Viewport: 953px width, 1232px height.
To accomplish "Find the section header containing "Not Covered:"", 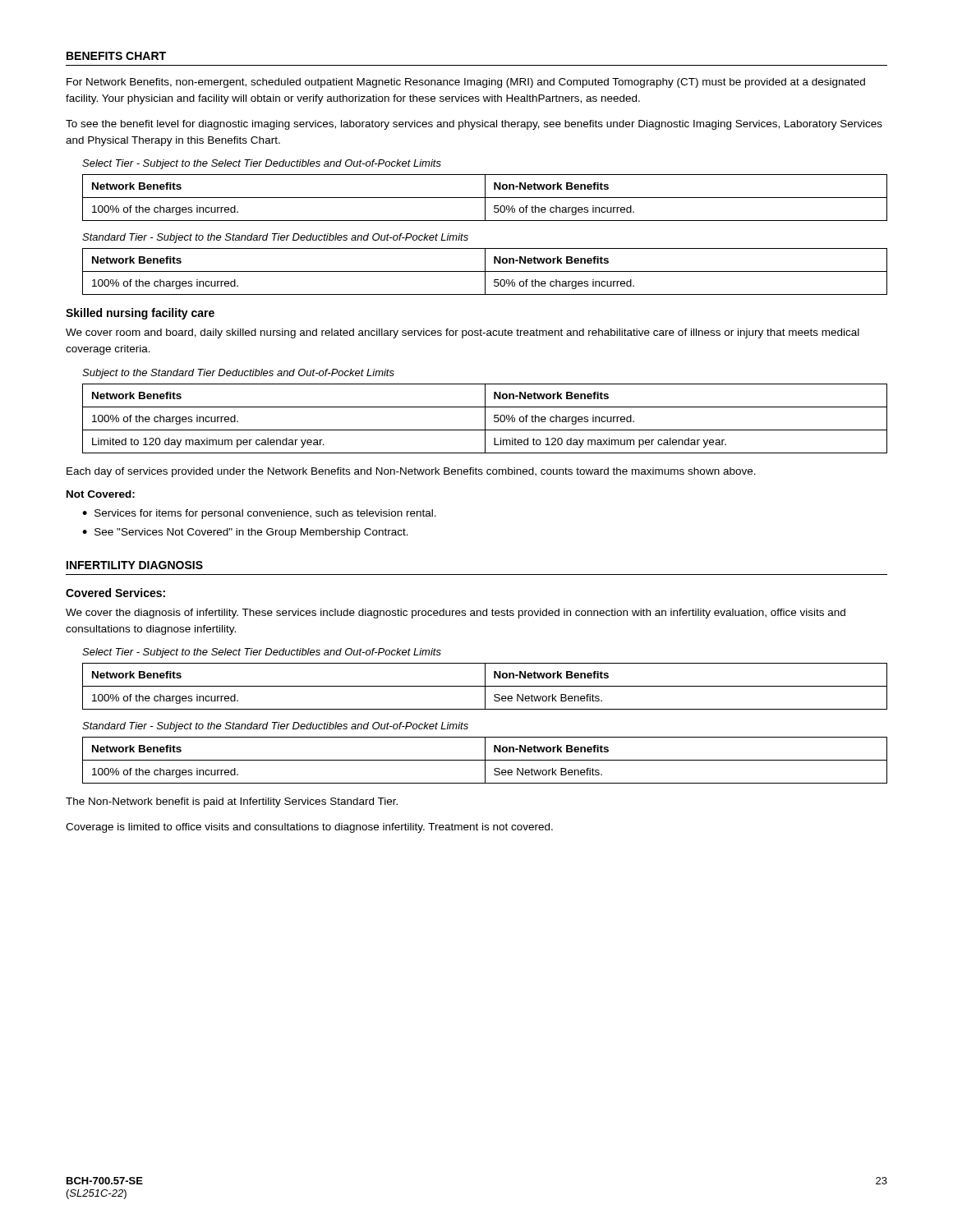I will (101, 494).
